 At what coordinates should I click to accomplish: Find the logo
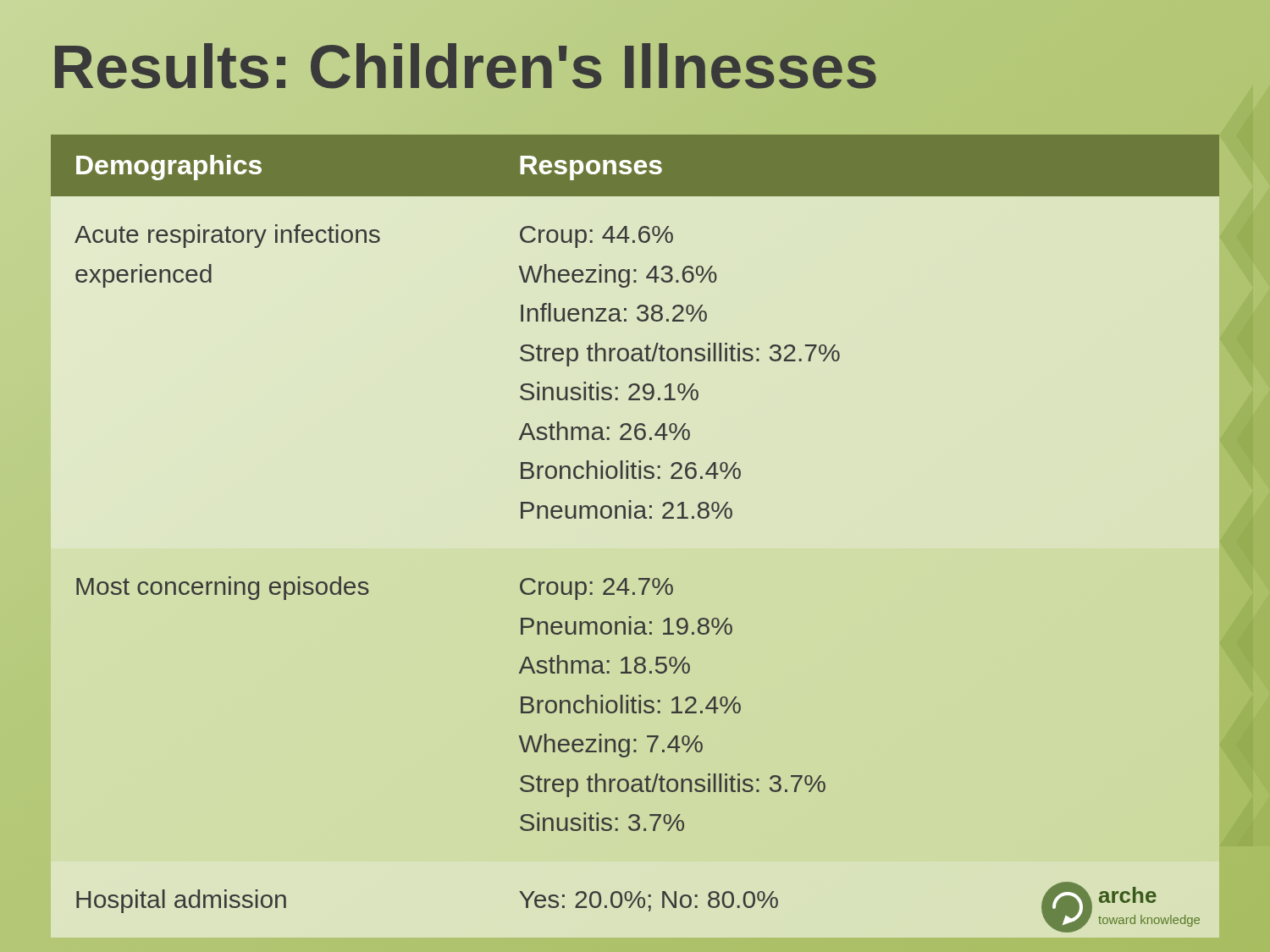pyautogui.click(x=1130, y=907)
